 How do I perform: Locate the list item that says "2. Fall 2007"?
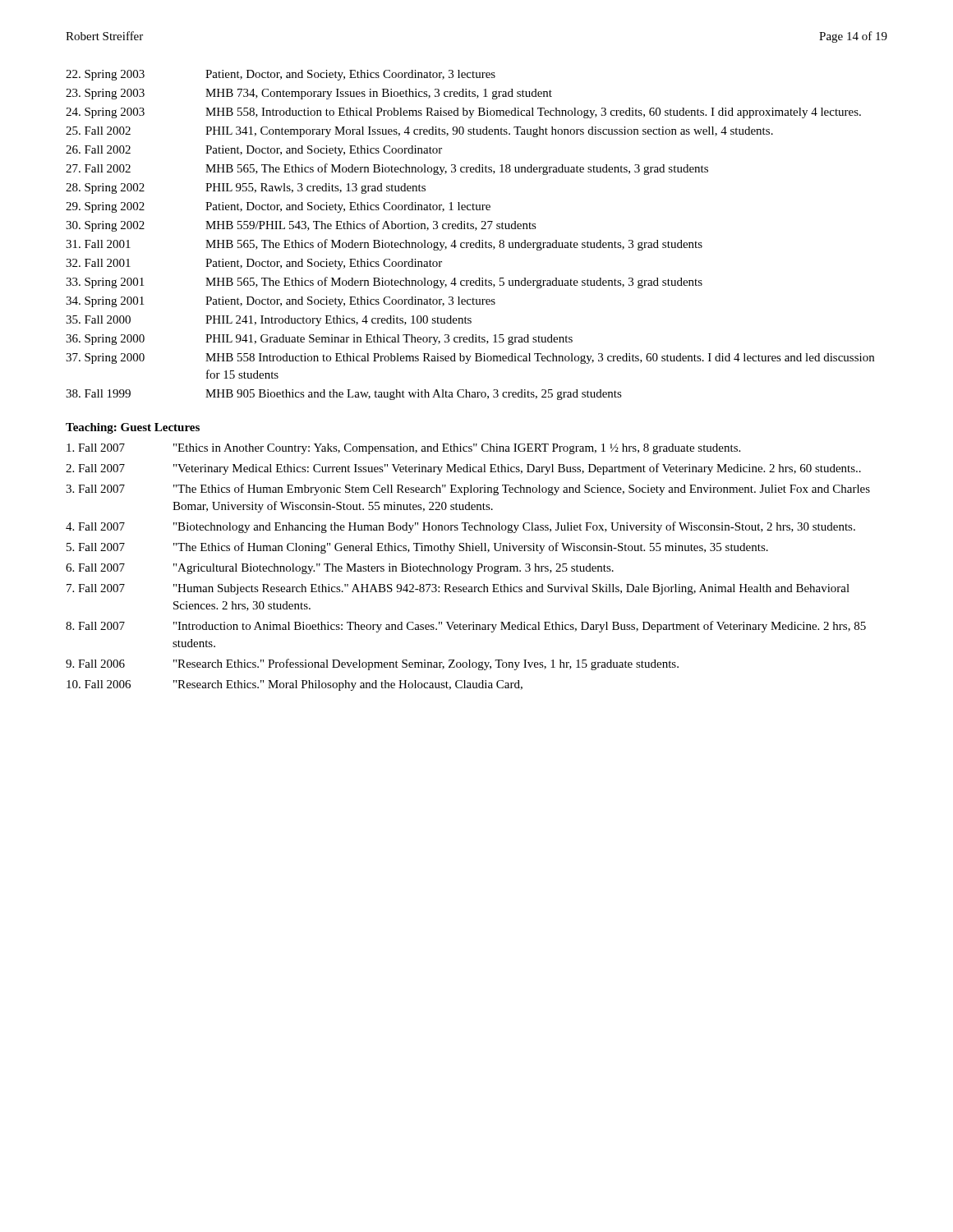pyautogui.click(x=476, y=469)
